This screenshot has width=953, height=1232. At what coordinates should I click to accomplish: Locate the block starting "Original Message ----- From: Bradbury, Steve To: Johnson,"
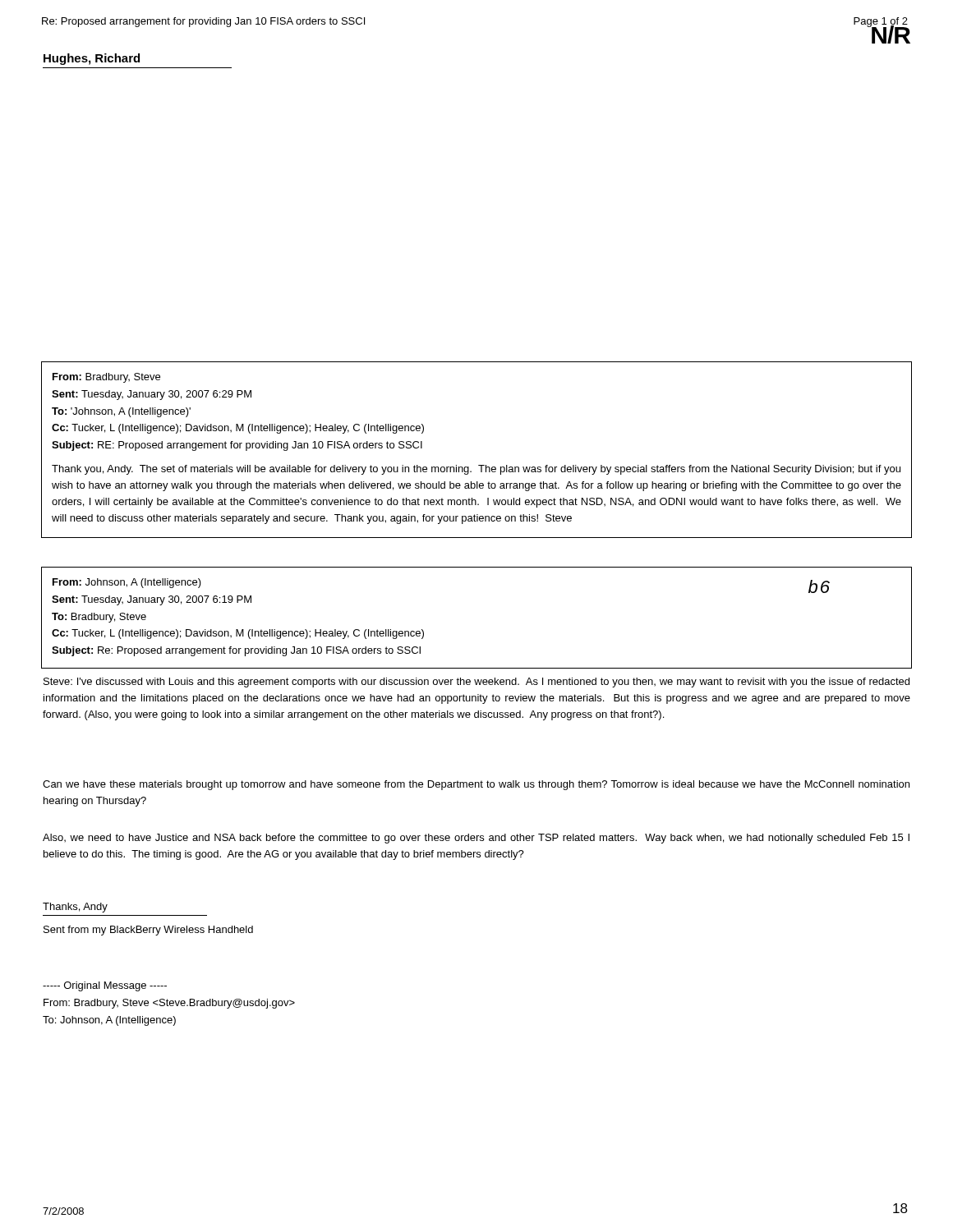(x=169, y=1002)
